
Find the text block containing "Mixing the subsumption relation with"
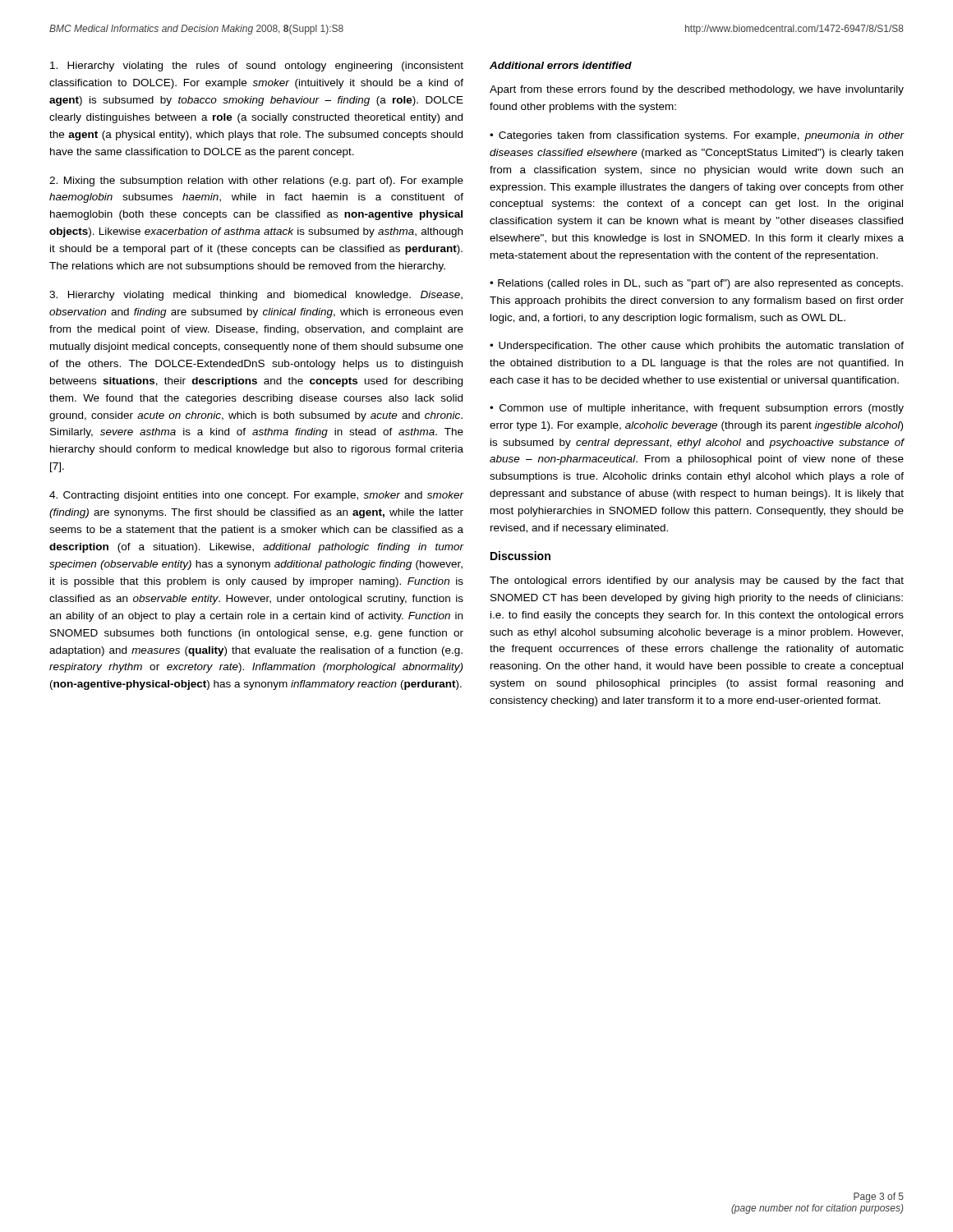[x=256, y=224]
